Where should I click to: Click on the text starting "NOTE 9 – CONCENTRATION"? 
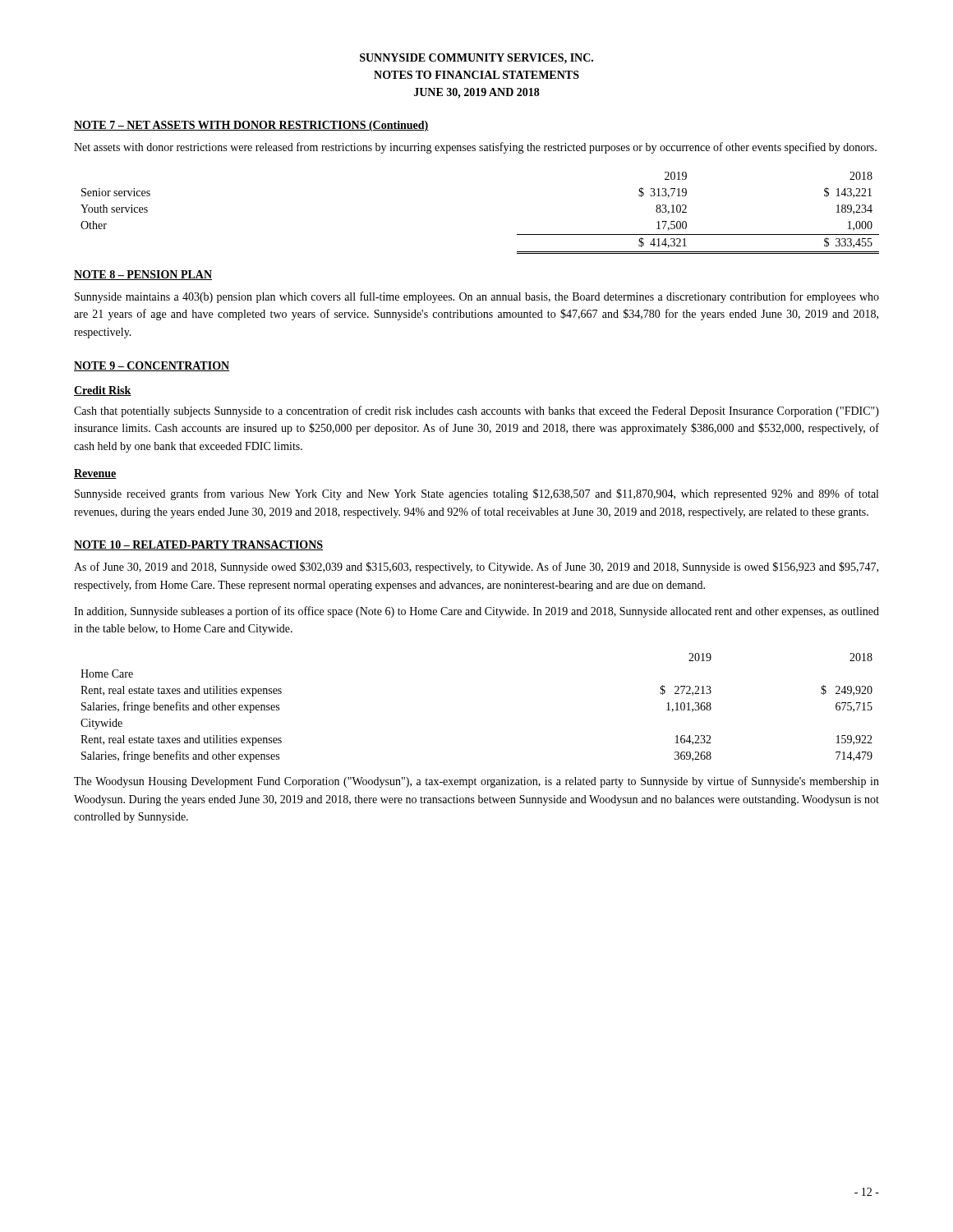(x=152, y=366)
